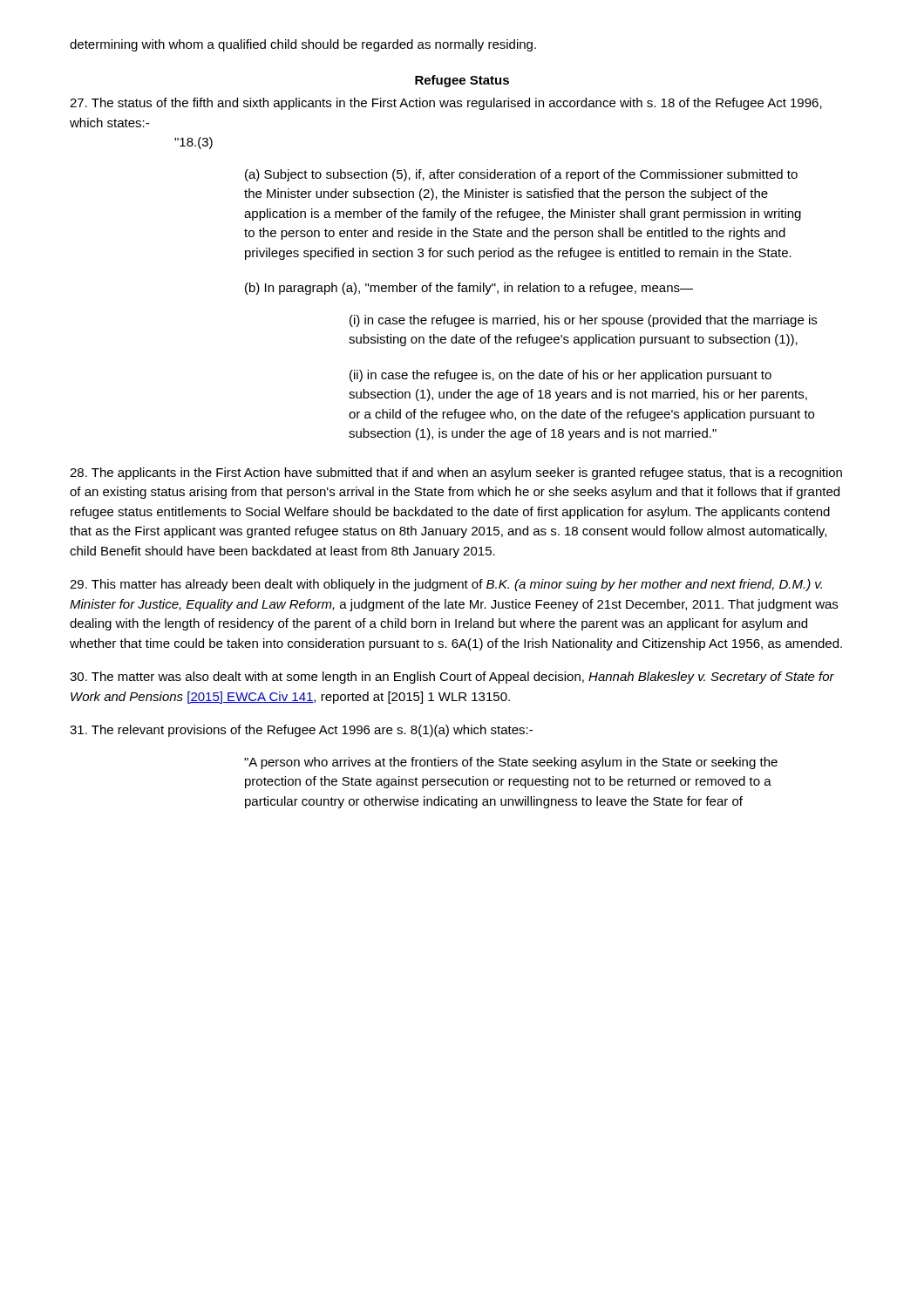924x1308 pixels.
Task: Locate the passage starting ""A person who arrives at"
Action: 511,781
